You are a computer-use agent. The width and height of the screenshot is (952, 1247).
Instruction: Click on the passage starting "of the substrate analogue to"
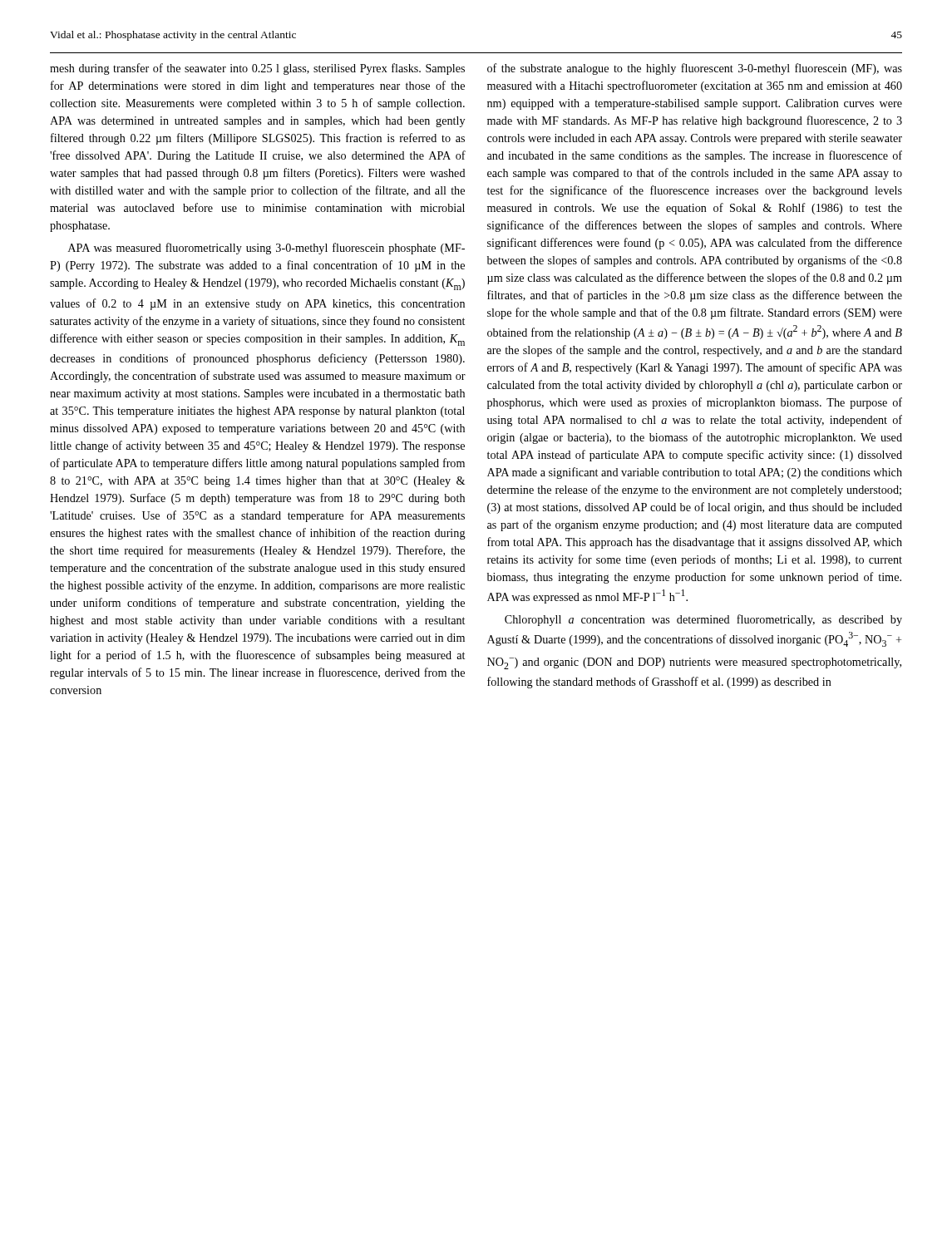click(x=694, y=375)
